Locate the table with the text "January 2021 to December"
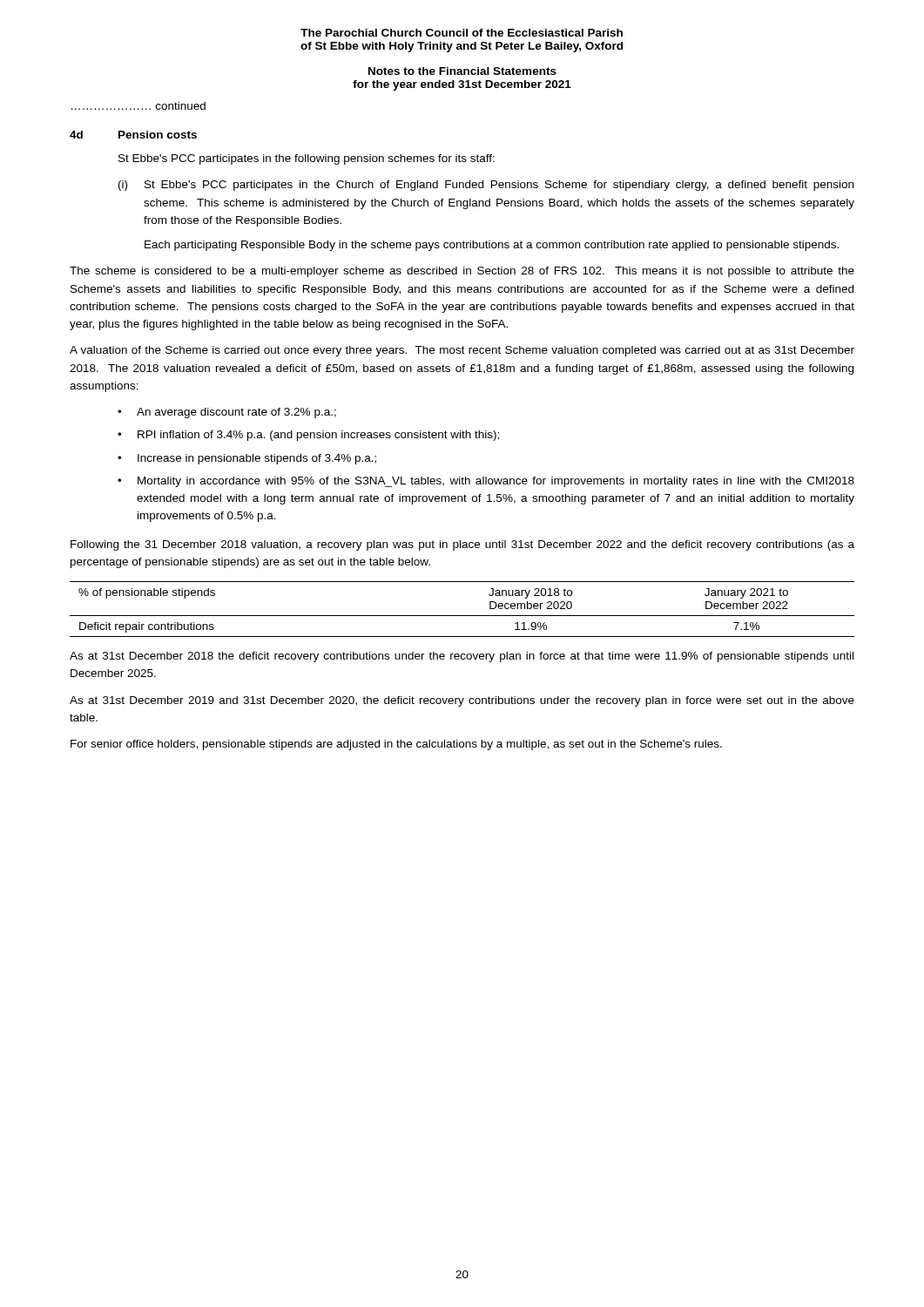Screen dimensions: 1307x924 point(462,609)
